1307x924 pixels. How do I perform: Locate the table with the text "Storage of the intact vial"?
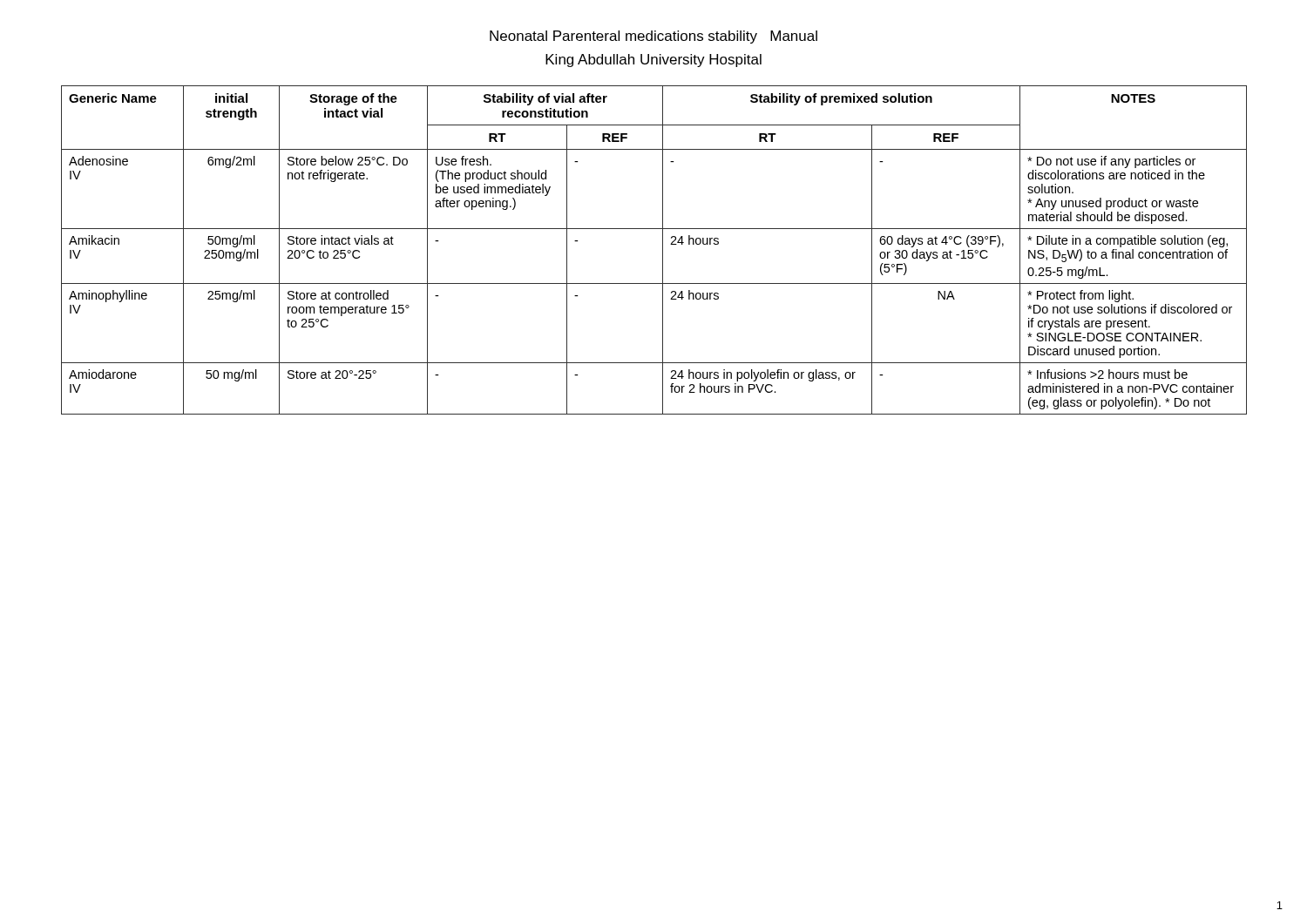click(x=654, y=250)
